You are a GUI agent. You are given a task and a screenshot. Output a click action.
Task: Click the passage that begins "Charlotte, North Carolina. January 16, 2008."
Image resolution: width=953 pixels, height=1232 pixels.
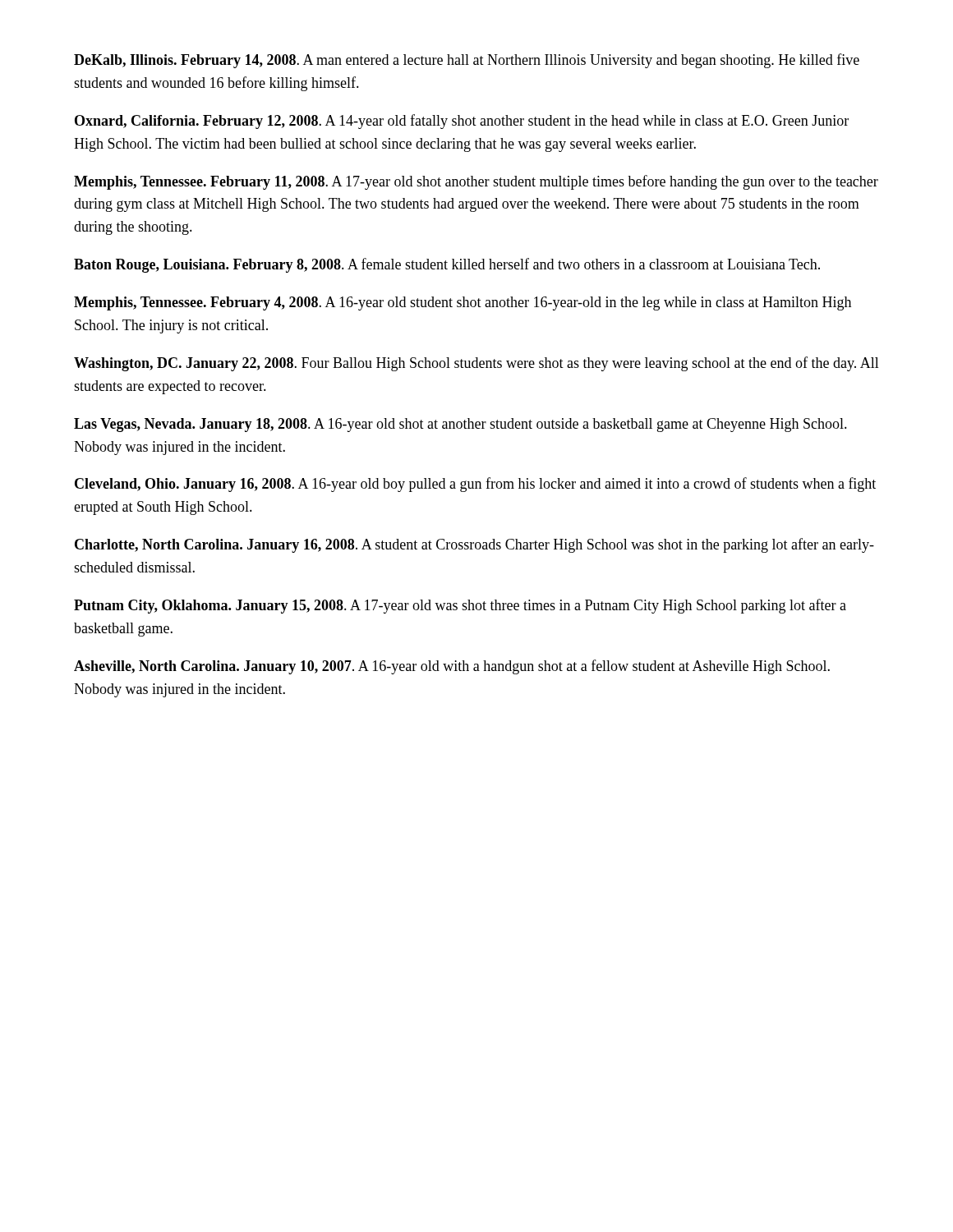pyautogui.click(x=474, y=556)
